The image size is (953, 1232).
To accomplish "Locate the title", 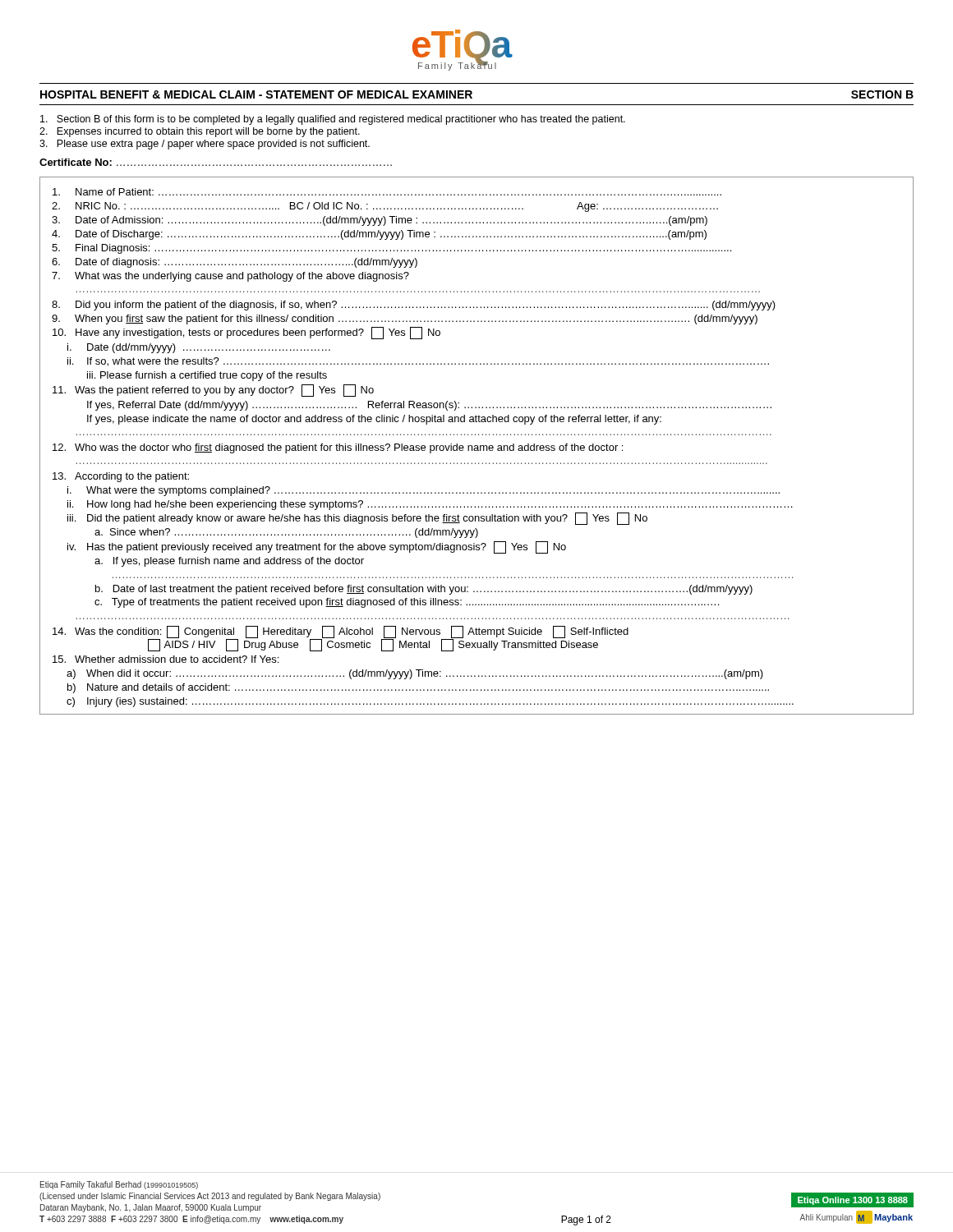I will [256, 94].
